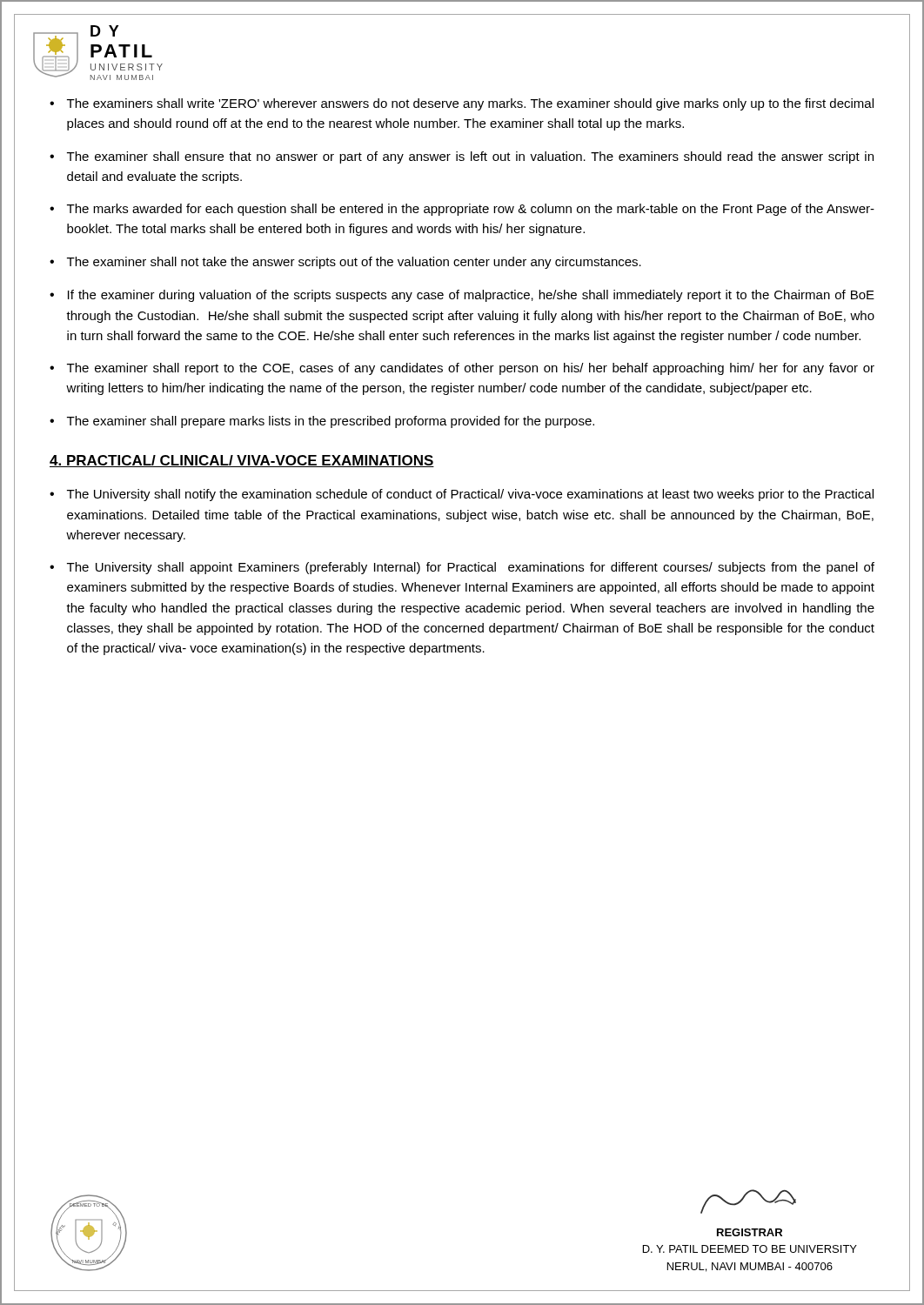Locate the list item containing "The examiner shall report to the"
The image size is (924, 1305).
(471, 378)
